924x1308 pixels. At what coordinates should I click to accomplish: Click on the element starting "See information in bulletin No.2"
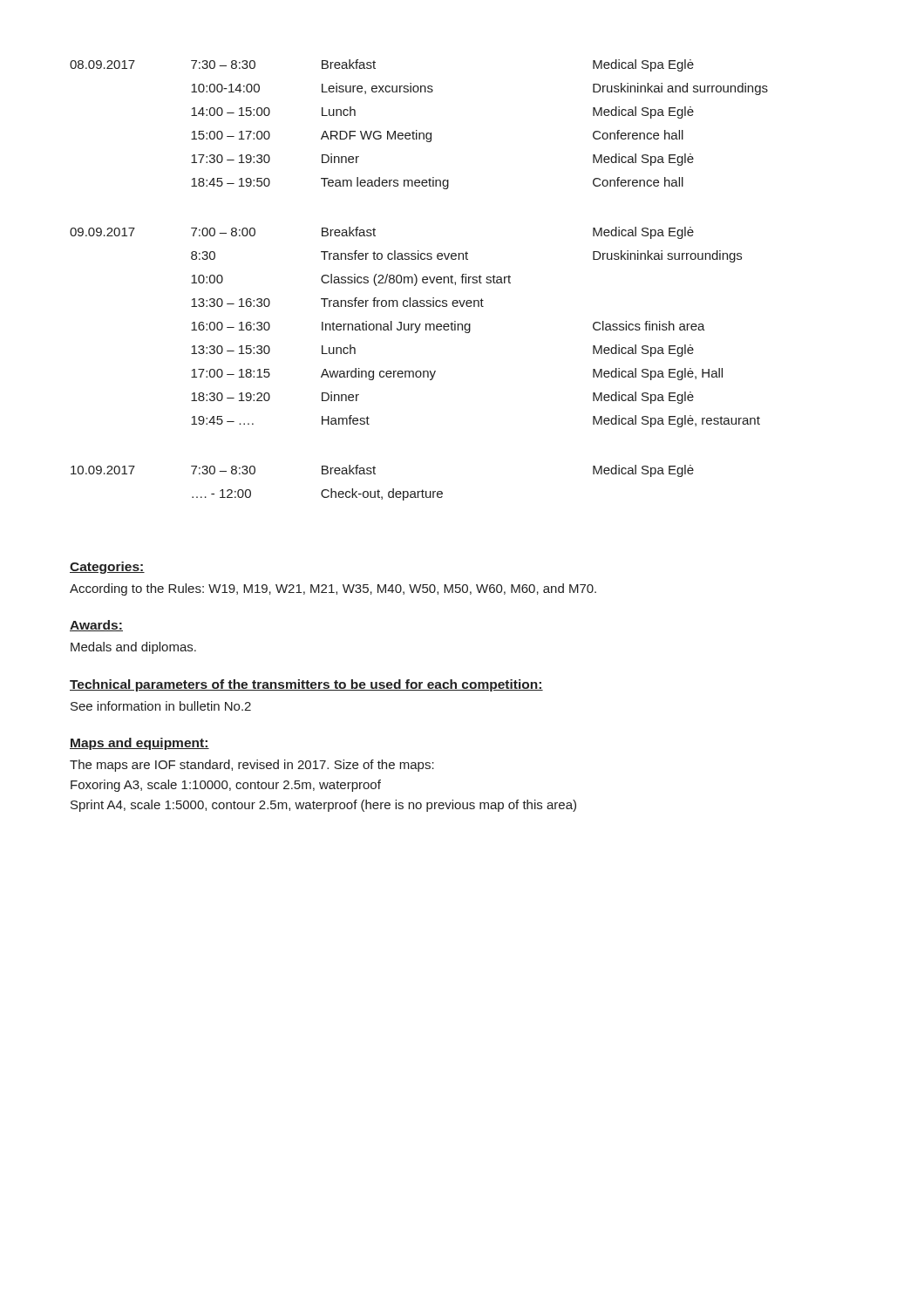pyautogui.click(x=161, y=705)
